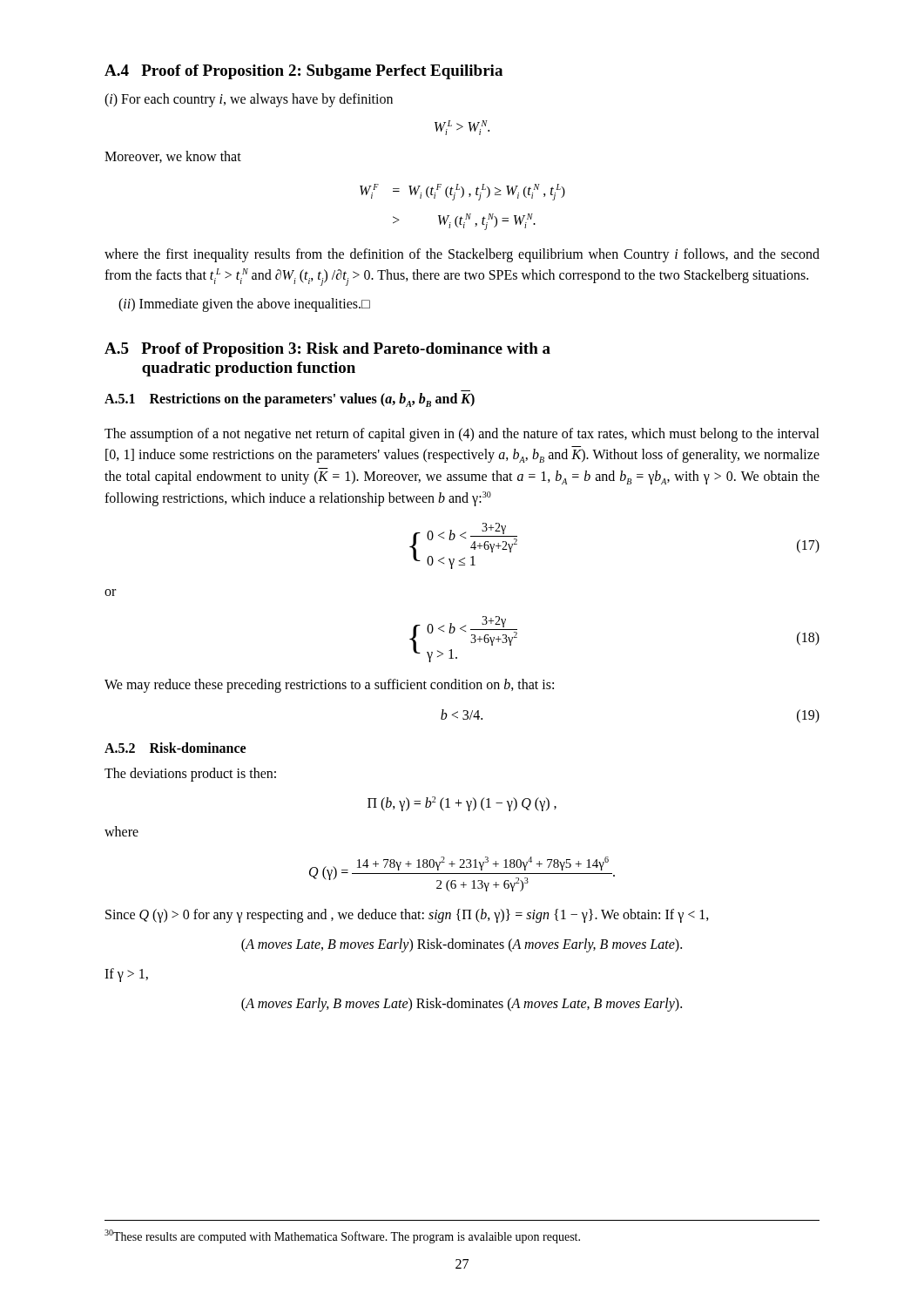Locate the text block with the text "where the first inequality"
This screenshot has width=924, height=1307.
tap(462, 279)
